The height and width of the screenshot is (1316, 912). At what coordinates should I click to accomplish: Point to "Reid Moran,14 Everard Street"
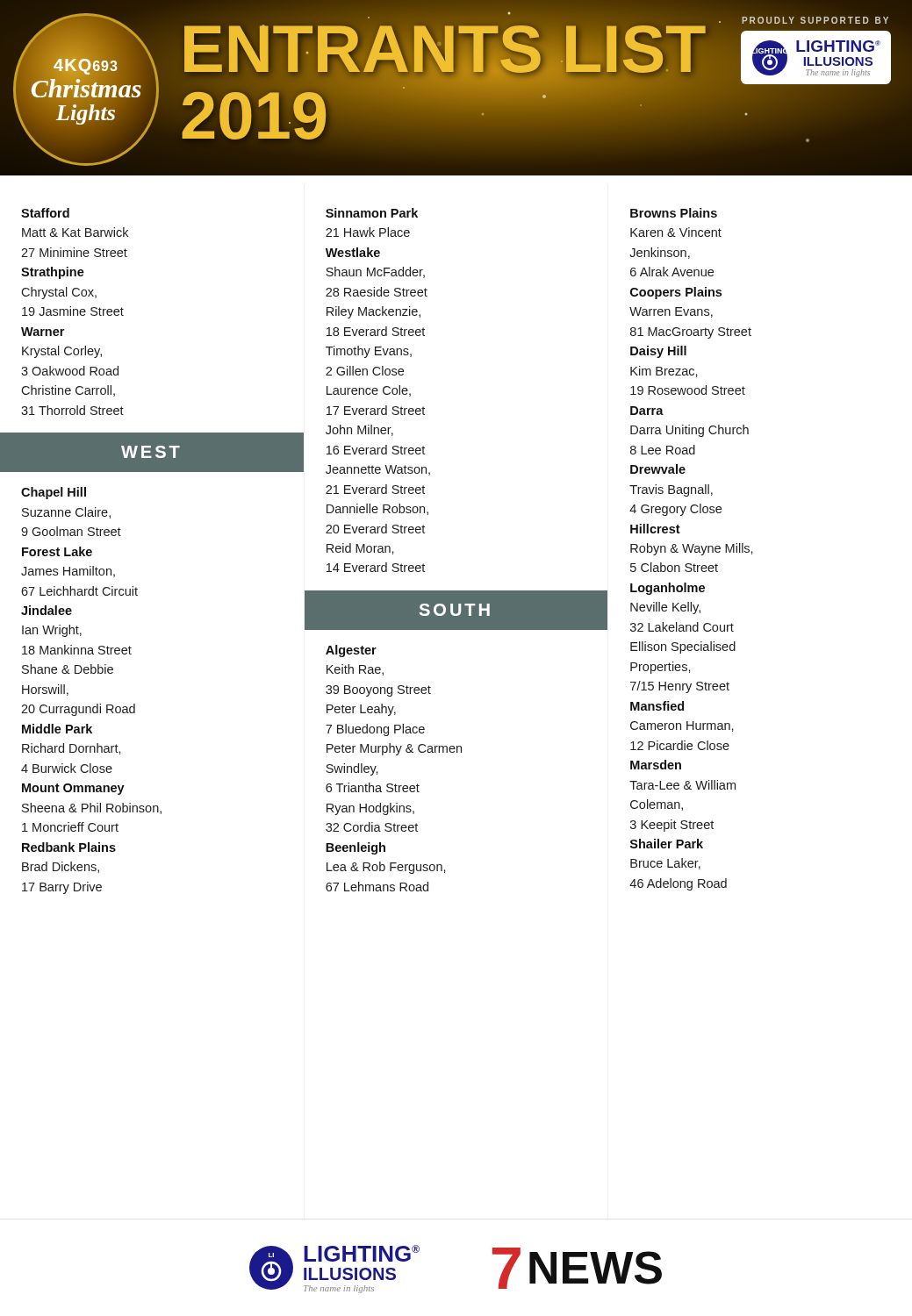(375, 558)
